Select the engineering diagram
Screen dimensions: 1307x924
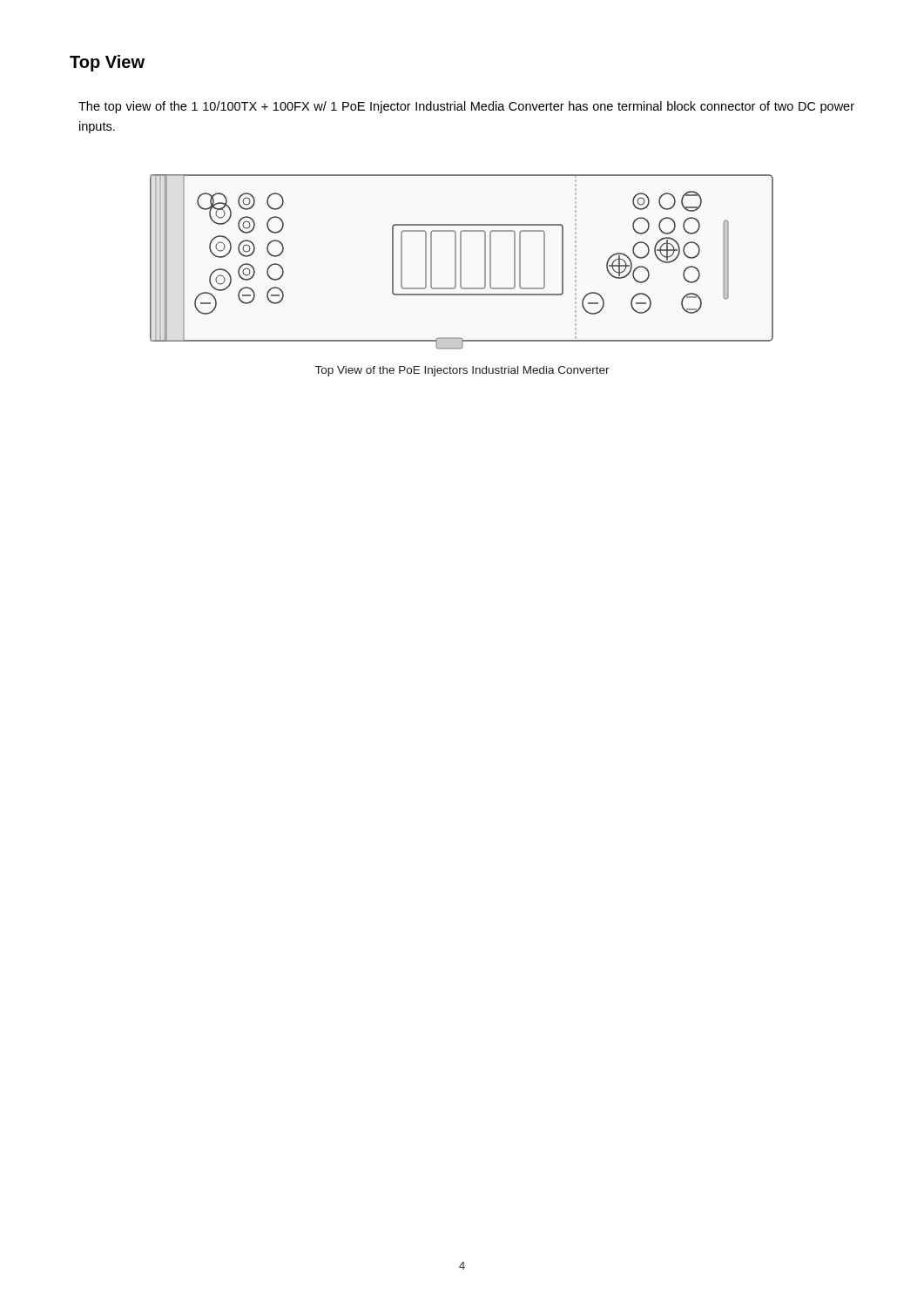(462, 260)
